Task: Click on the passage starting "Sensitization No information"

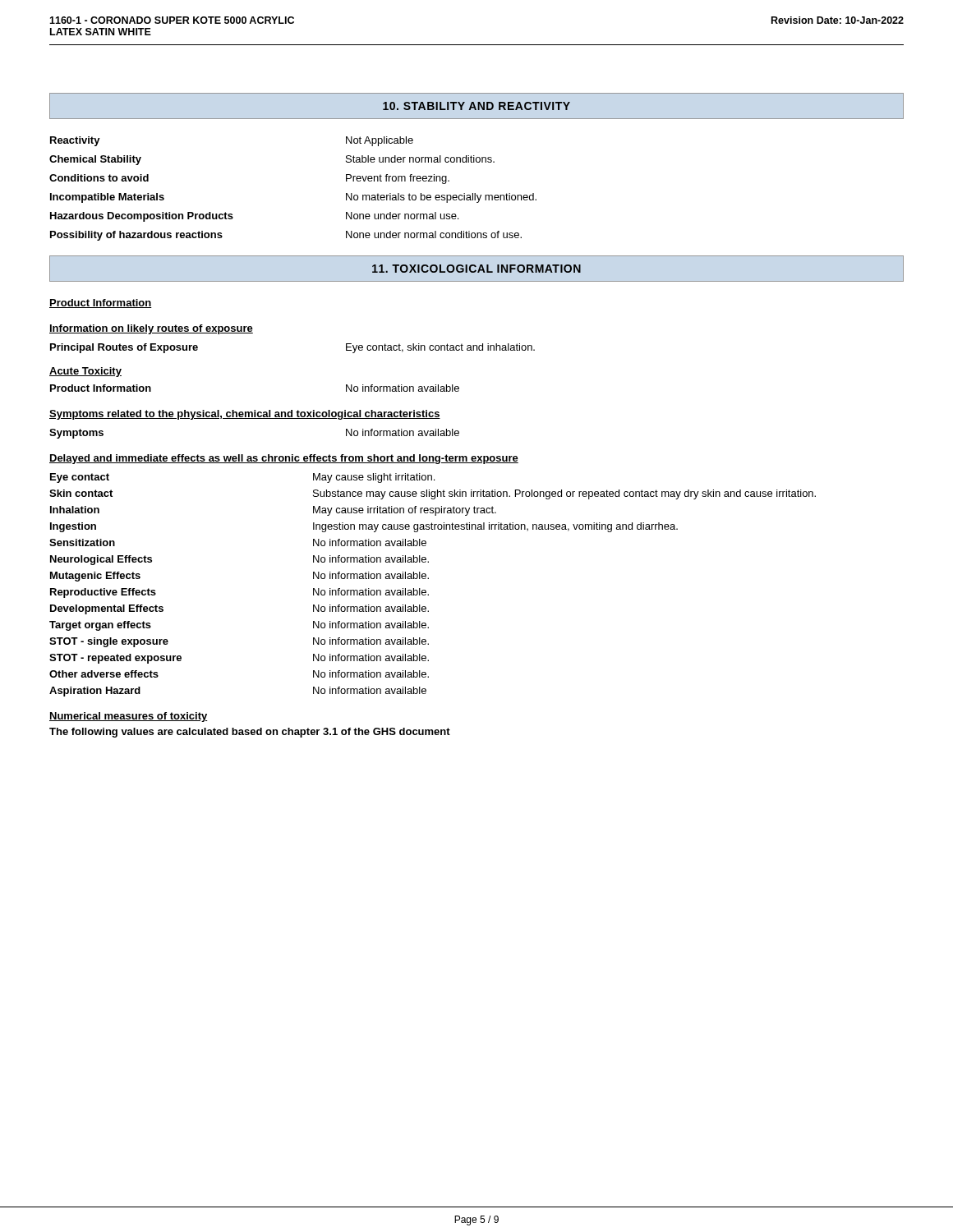Action: [x=83, y=542]
